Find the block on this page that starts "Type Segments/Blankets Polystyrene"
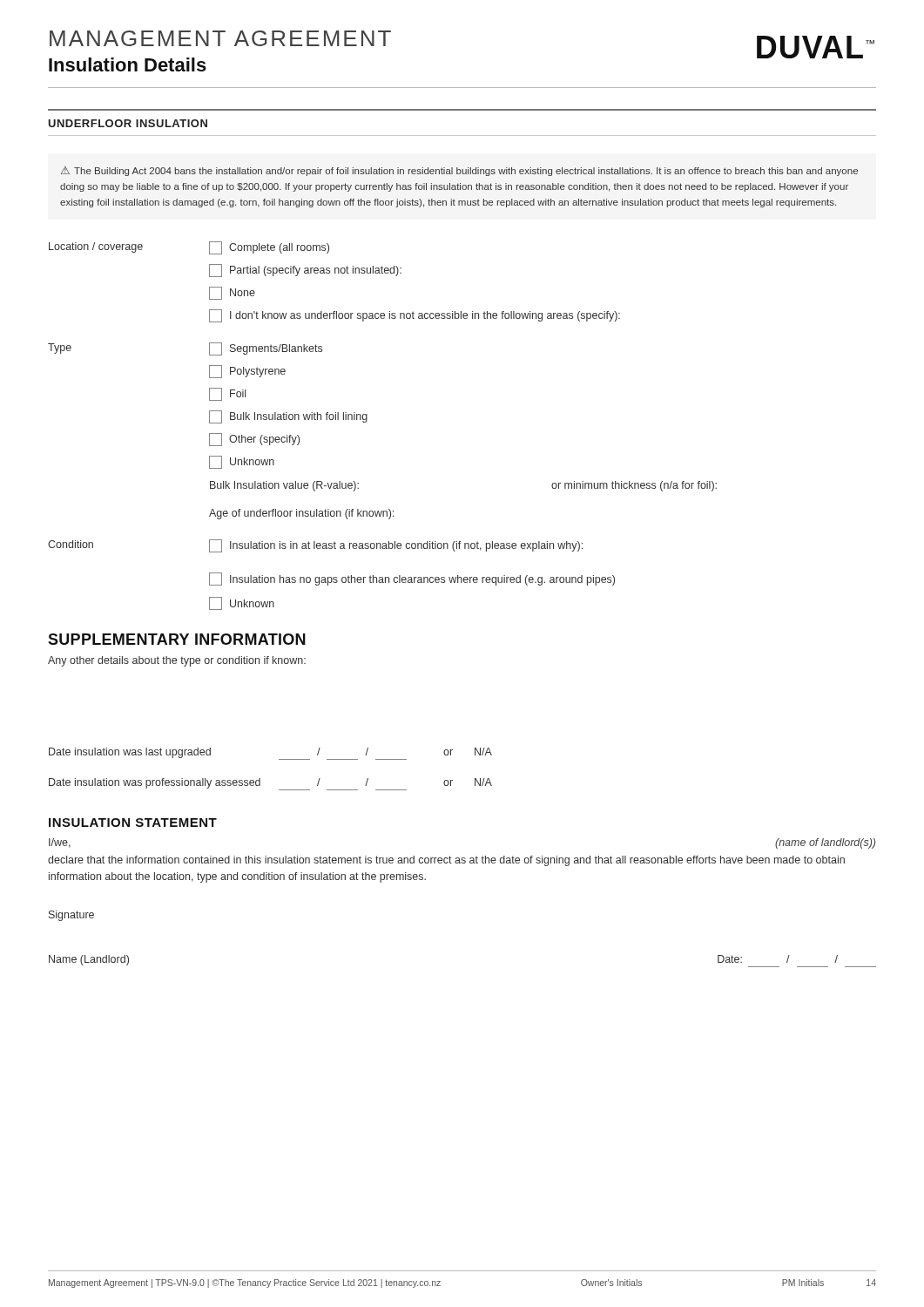This screenshot has width=924, height=1307. click(61, 349)
